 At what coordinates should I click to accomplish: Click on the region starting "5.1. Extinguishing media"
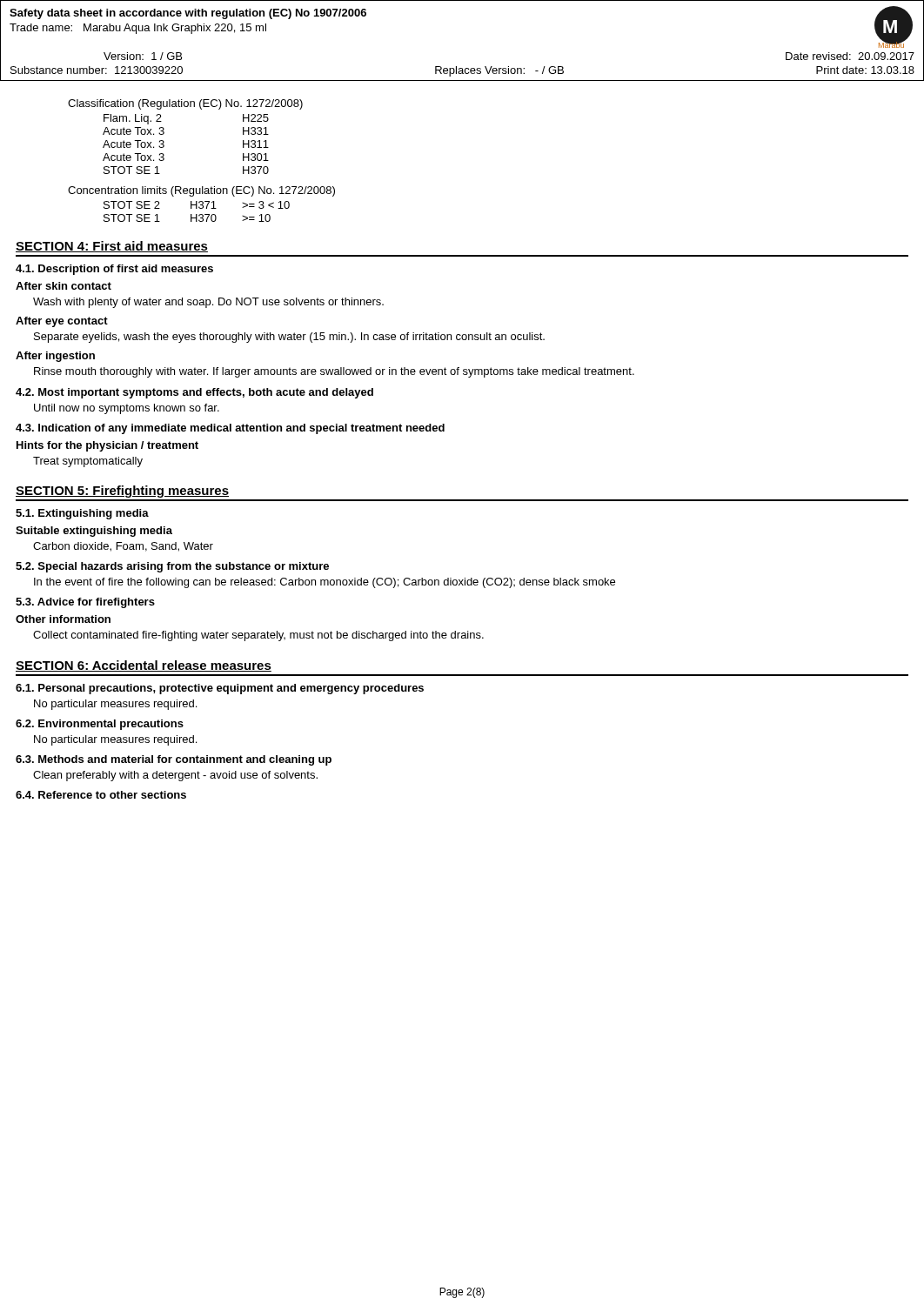tap(82, 513)
